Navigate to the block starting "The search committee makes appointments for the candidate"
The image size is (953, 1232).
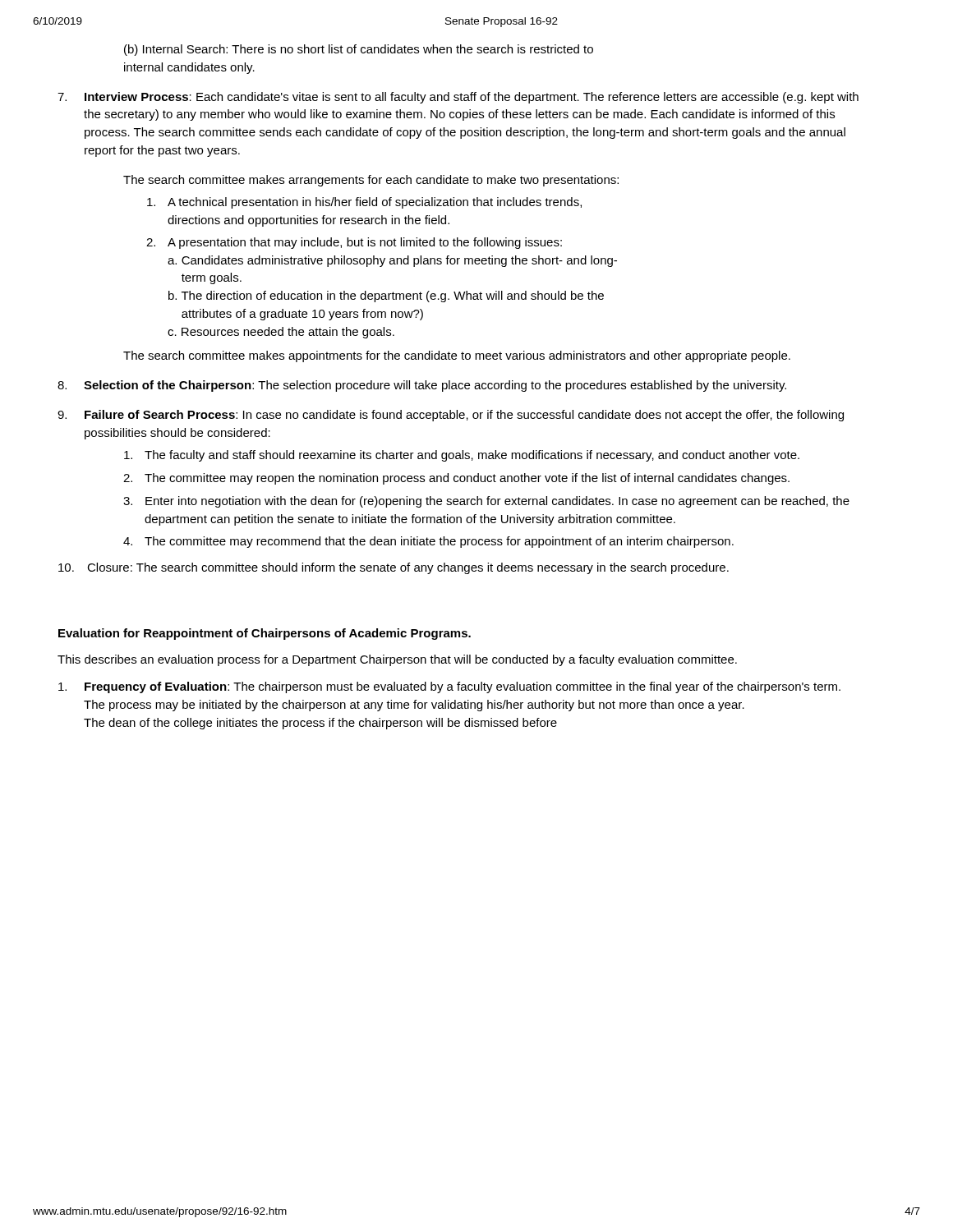[457, 355]
